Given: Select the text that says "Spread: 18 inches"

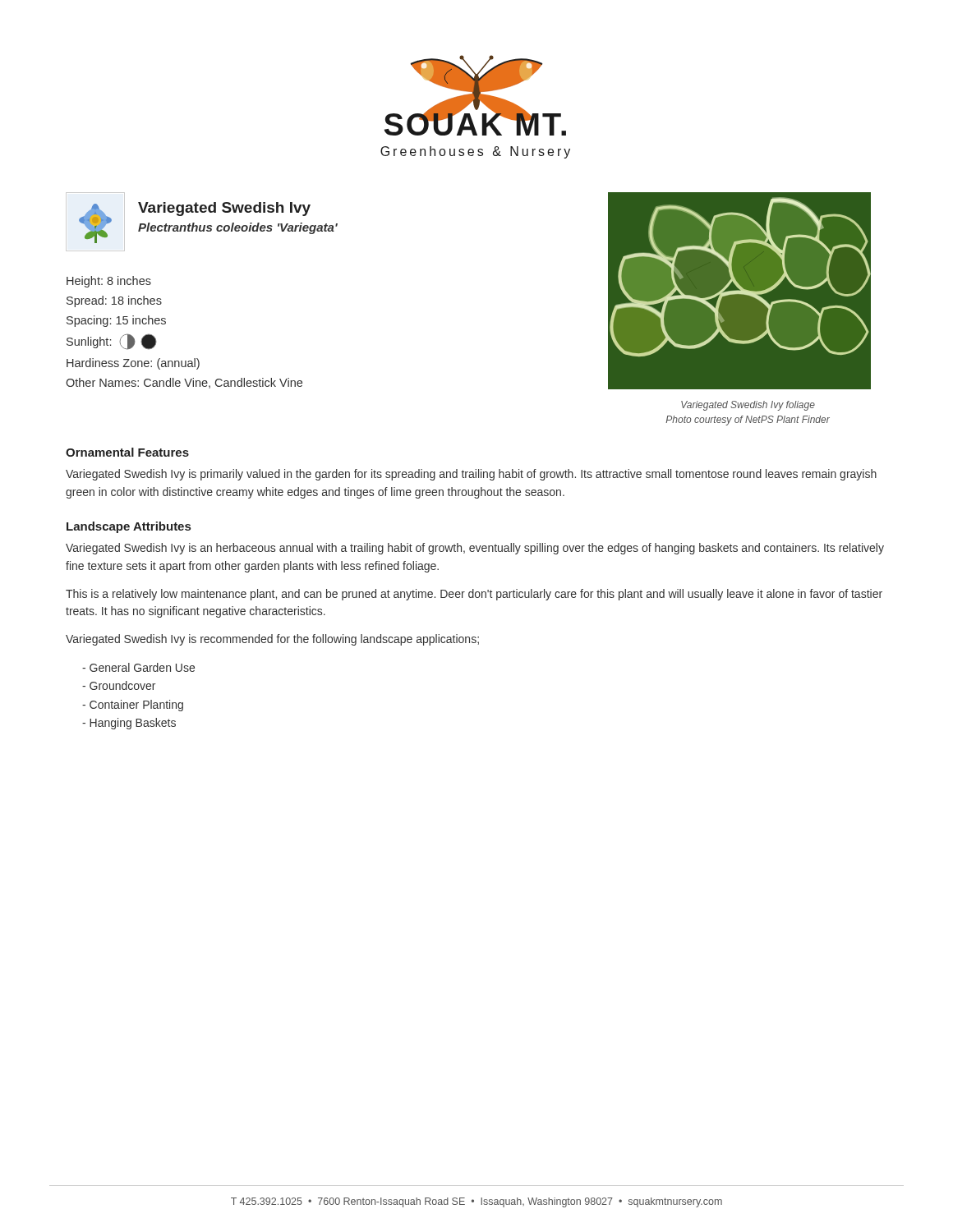Looking at the screenshot, I should (x=114, y=301).
